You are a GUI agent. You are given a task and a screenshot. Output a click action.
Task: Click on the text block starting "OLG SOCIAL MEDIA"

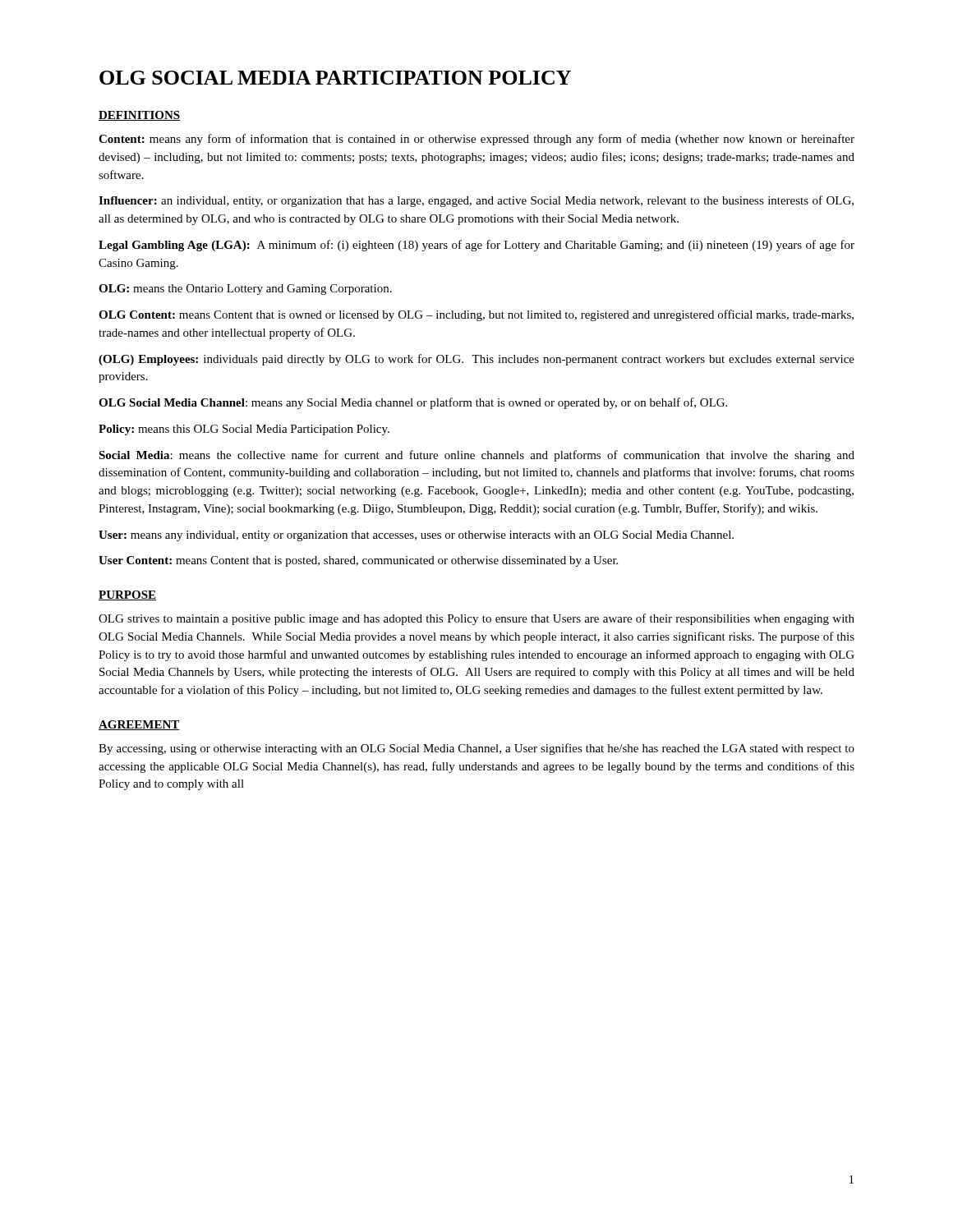click(335, 78)
